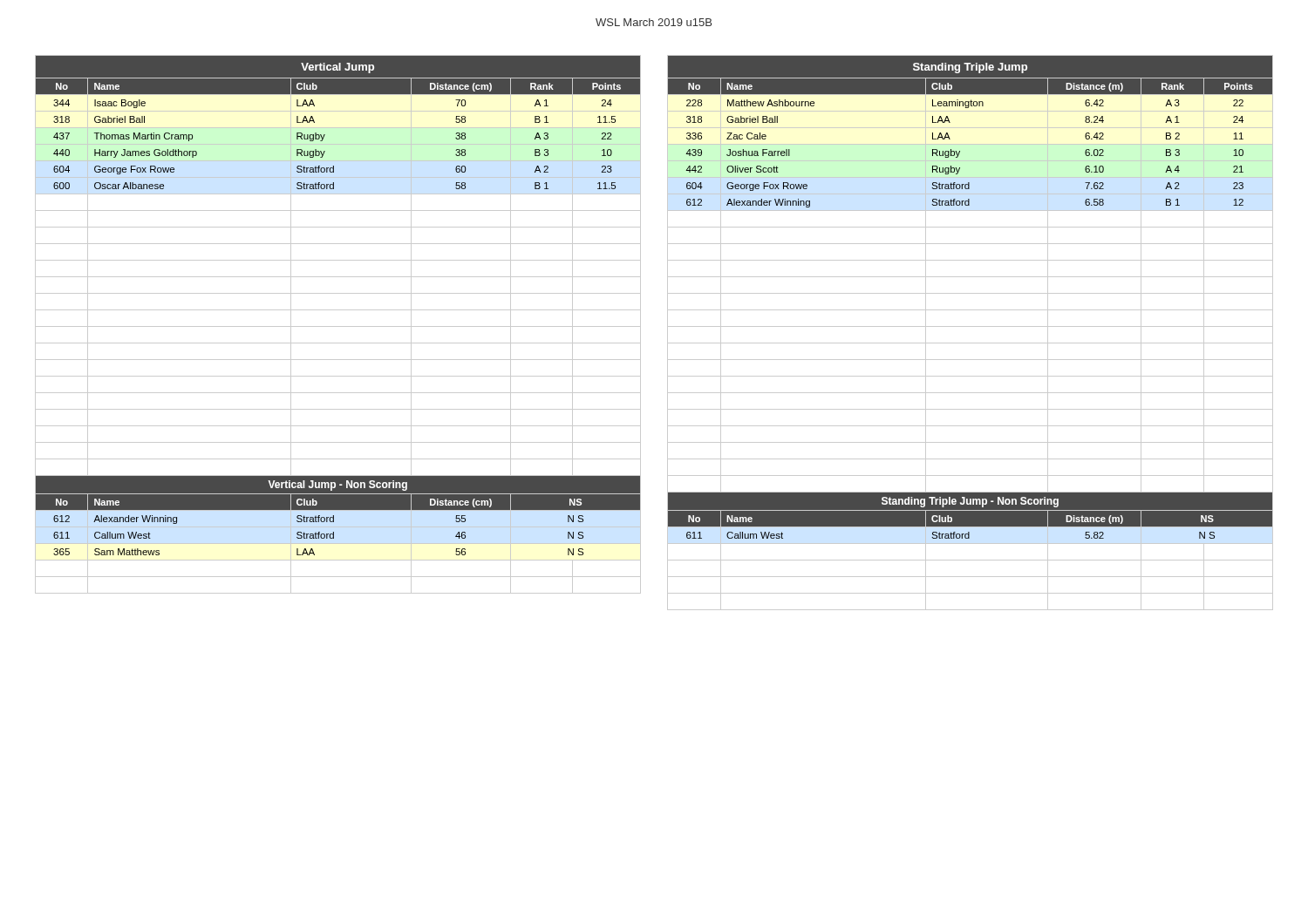This screenshot has width=1308, height=924.
Task: Find the table that mentions "A 4"
Action: pos(970,333)
